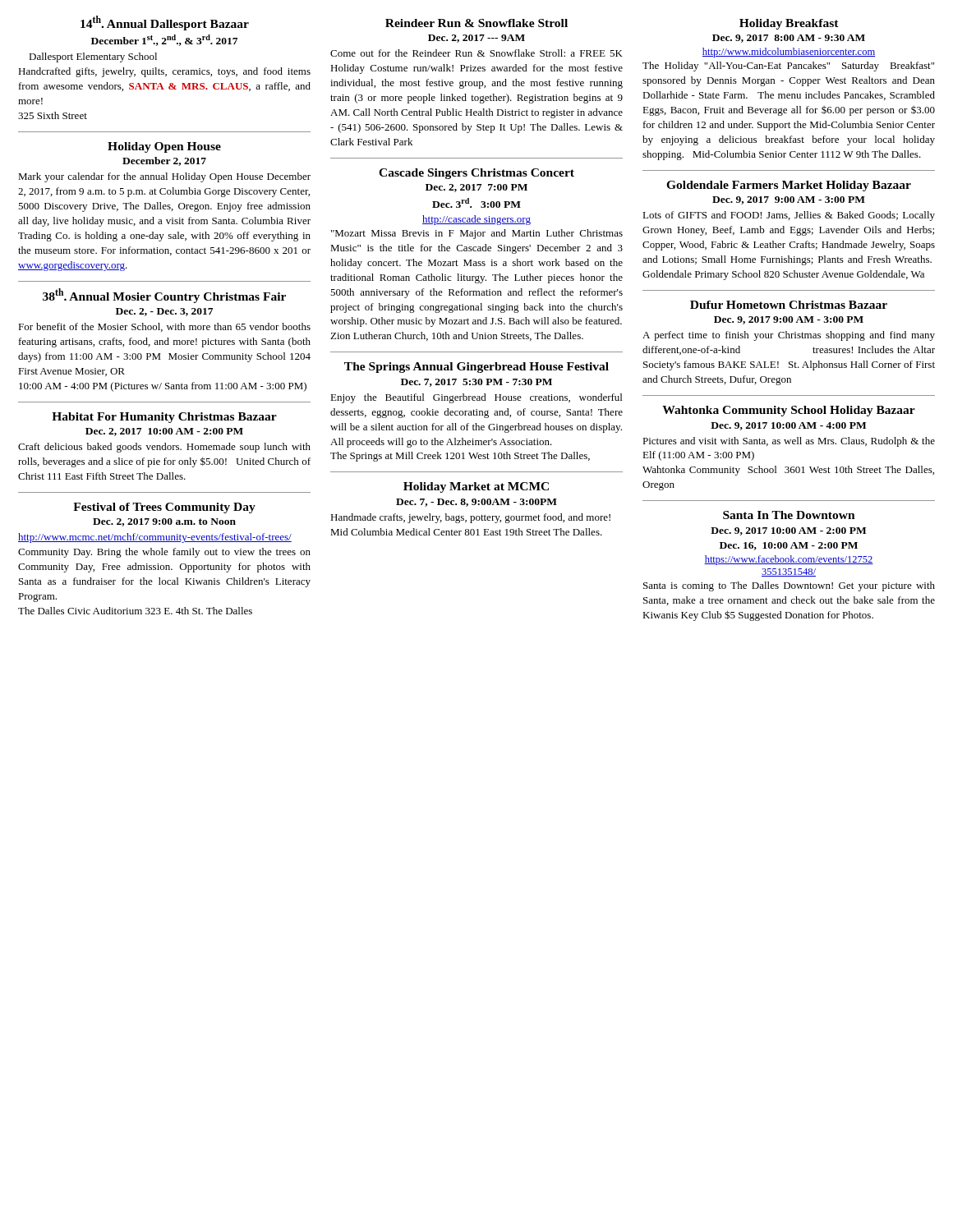The image size is (953, 1232).
Task: Click the title that begins "Dufur Hometown Christmas Bazaar Dec. 9,"
Action: click(x=789, y=342)
